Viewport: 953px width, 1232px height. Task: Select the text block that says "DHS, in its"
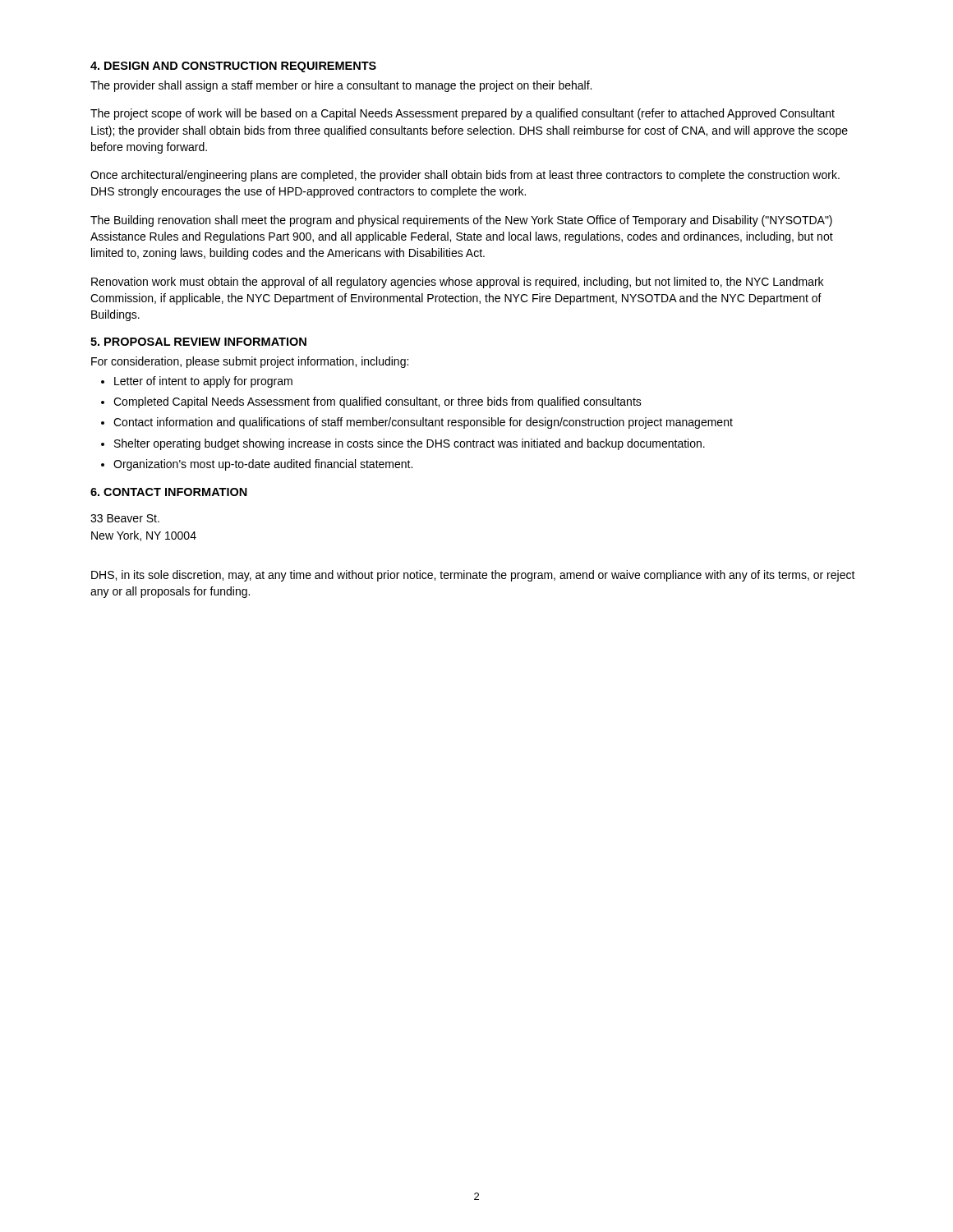473,583
